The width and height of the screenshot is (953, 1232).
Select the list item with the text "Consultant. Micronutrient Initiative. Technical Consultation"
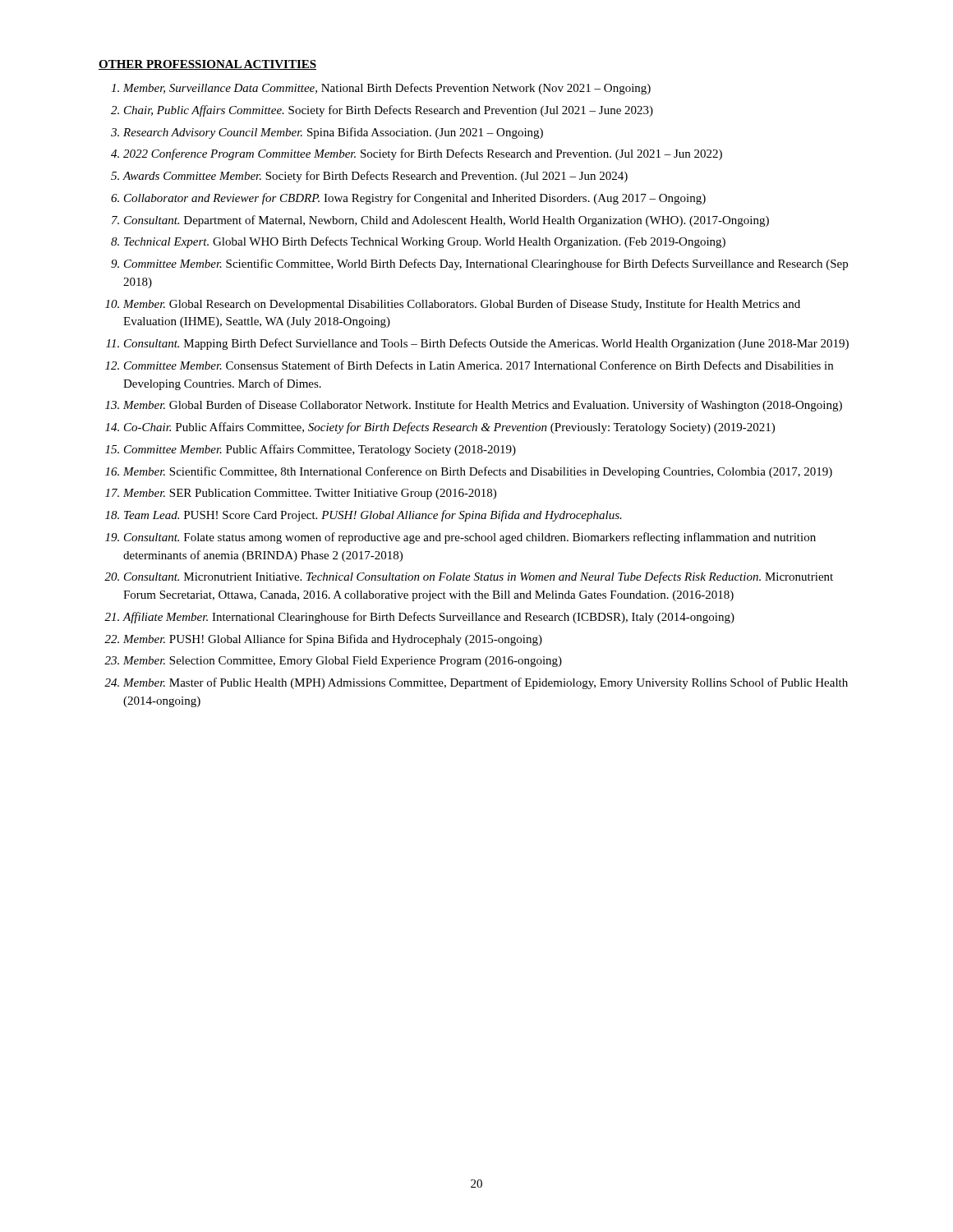[x=478, y=586]
